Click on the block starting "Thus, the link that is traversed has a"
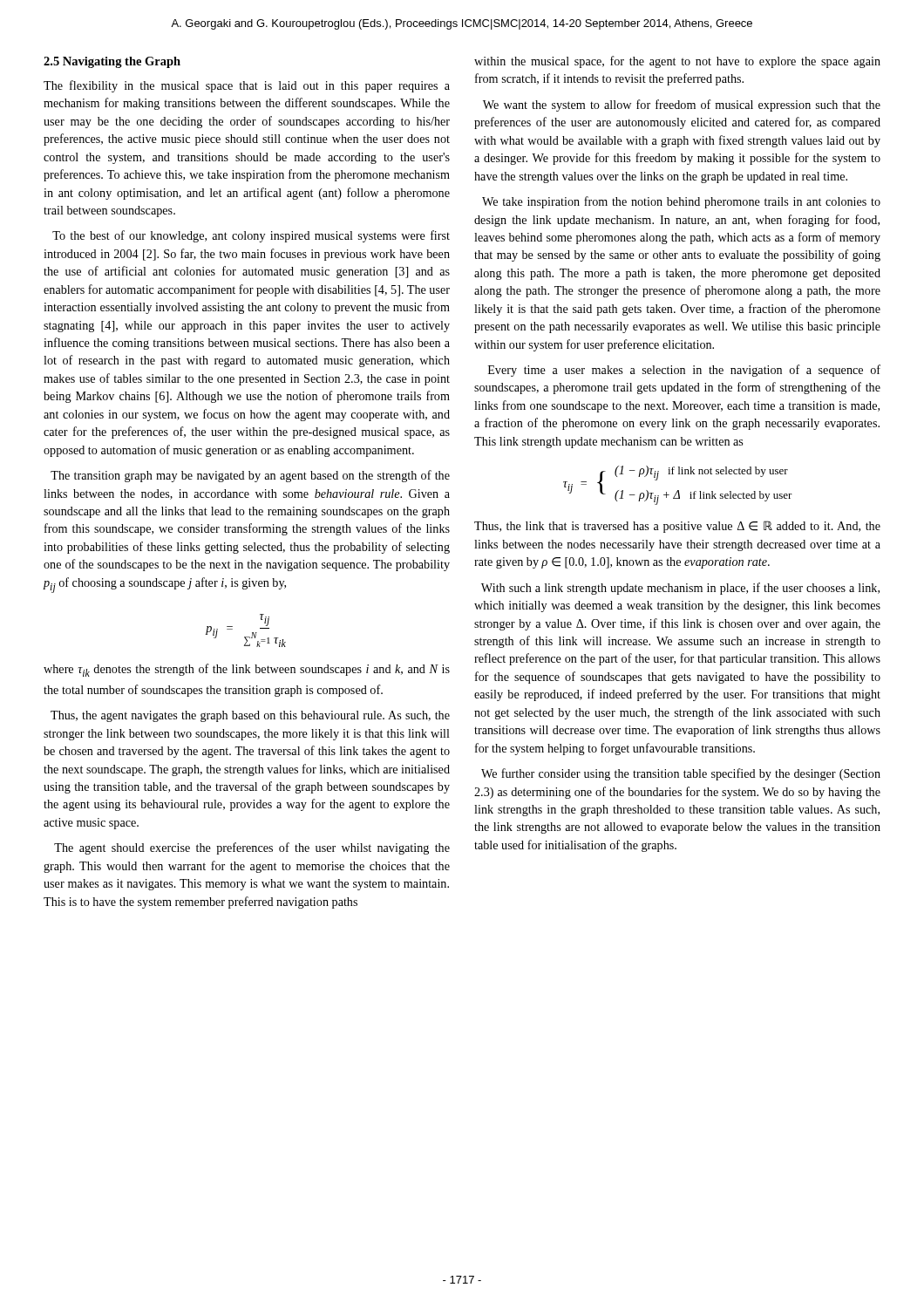Image resolution: width=924 pixels, height=1308 pixels. [677, 544]
